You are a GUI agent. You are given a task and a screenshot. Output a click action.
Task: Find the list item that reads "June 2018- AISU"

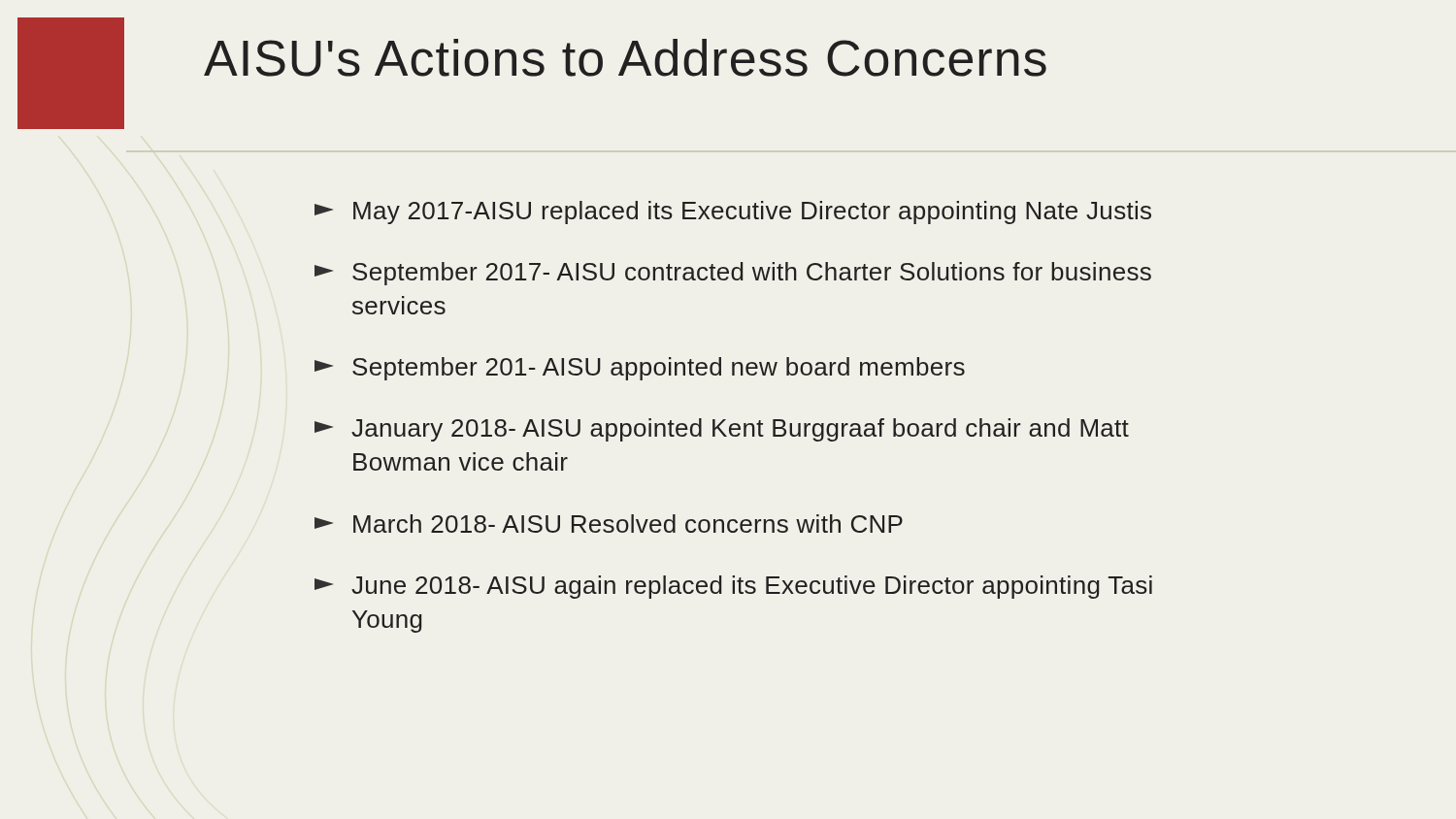[x=732, y=602]
